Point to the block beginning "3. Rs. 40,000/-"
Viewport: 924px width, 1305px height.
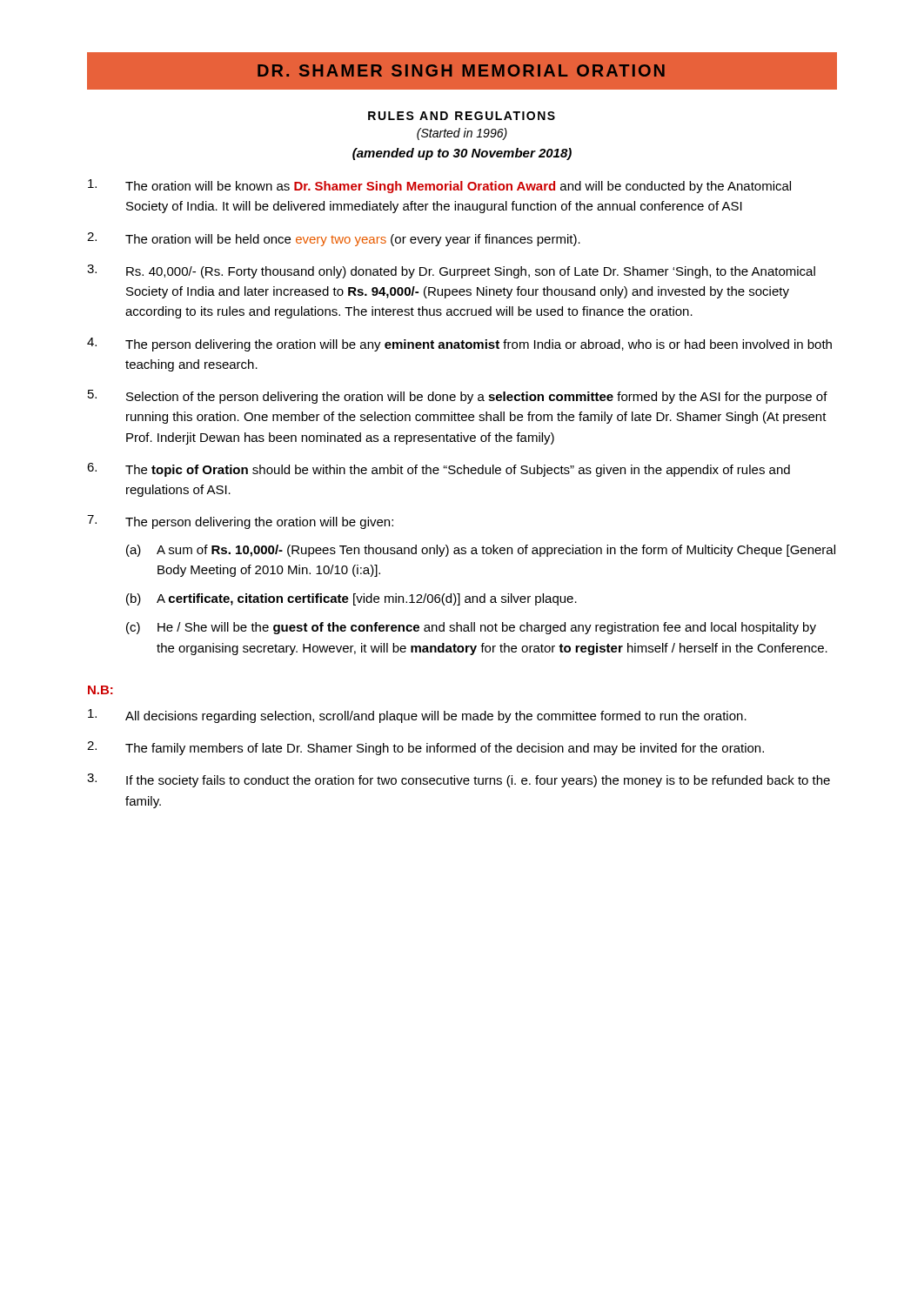pos(462,291)
